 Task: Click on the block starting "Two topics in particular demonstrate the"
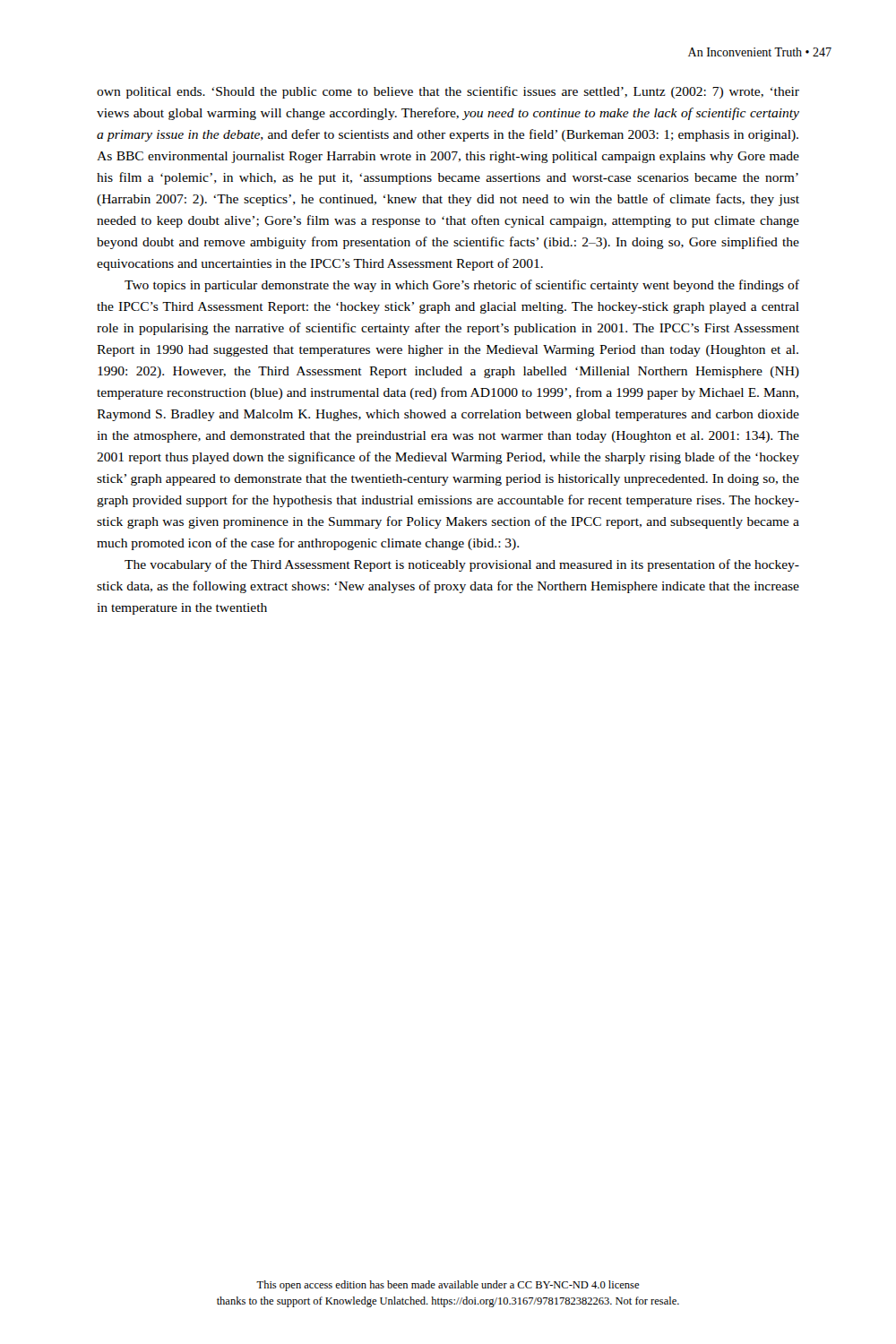[x=448, y=414]
